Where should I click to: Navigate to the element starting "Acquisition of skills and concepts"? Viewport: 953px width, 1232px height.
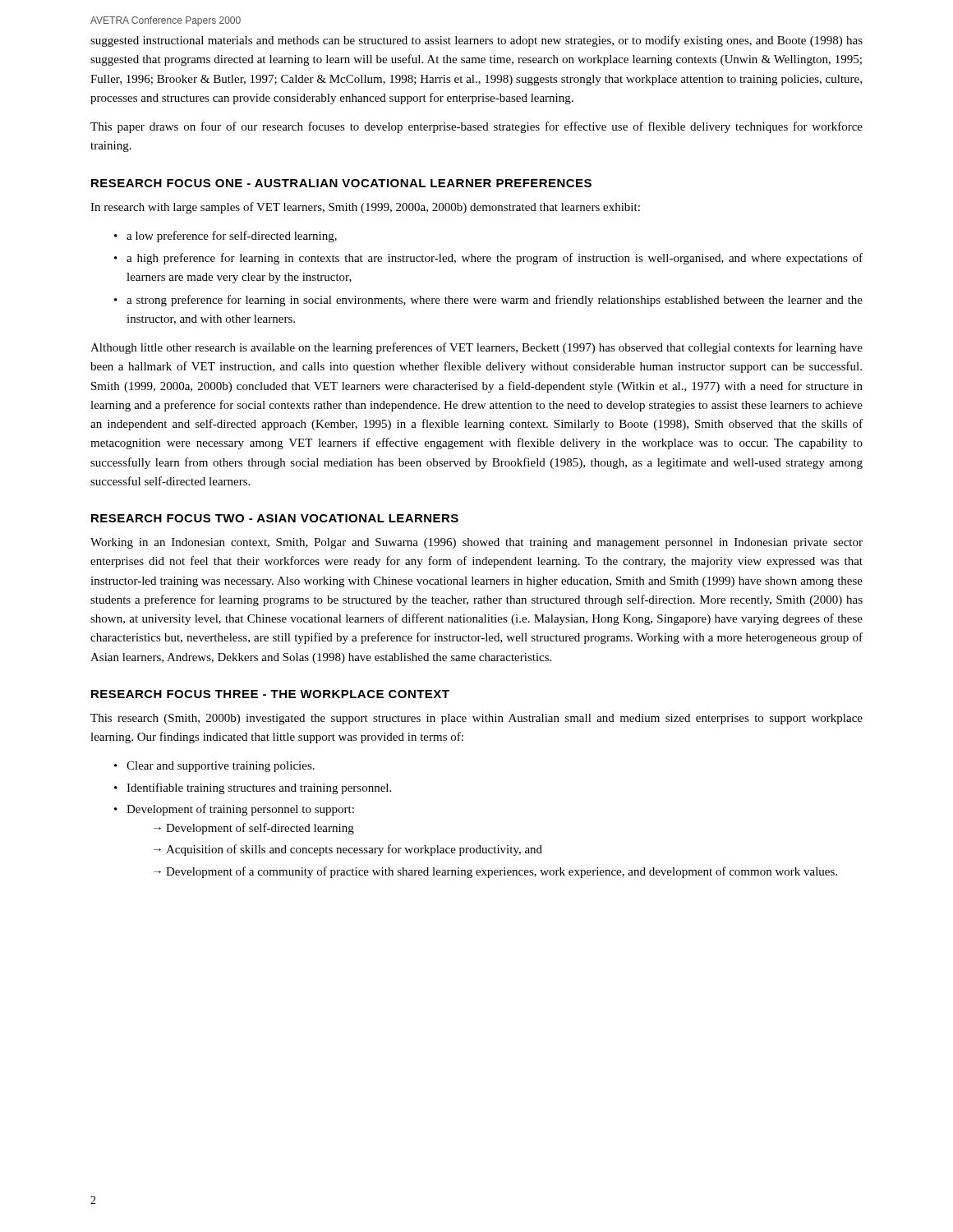point(507,850)
